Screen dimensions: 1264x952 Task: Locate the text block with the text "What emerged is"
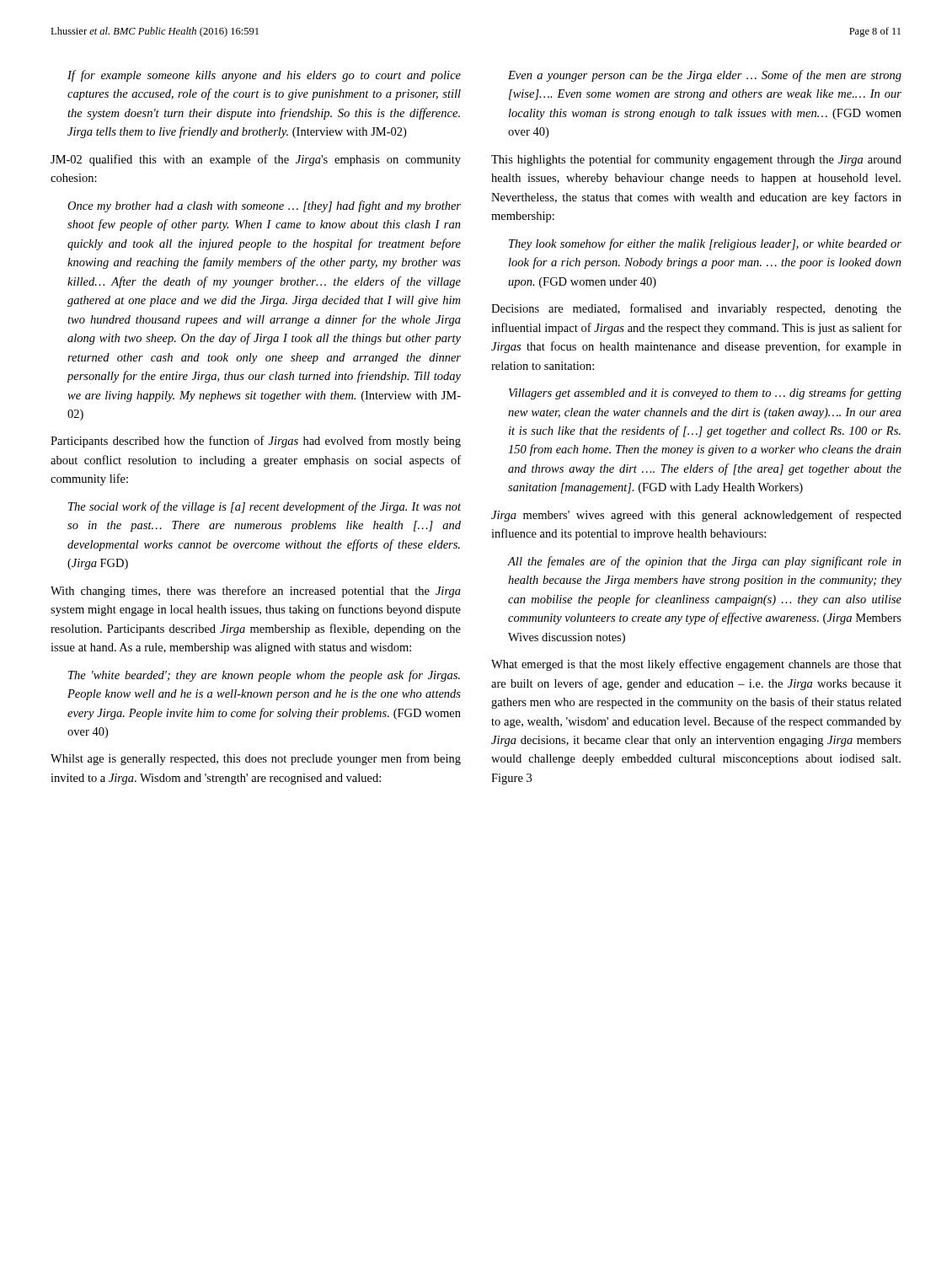[x=696, y=721]
